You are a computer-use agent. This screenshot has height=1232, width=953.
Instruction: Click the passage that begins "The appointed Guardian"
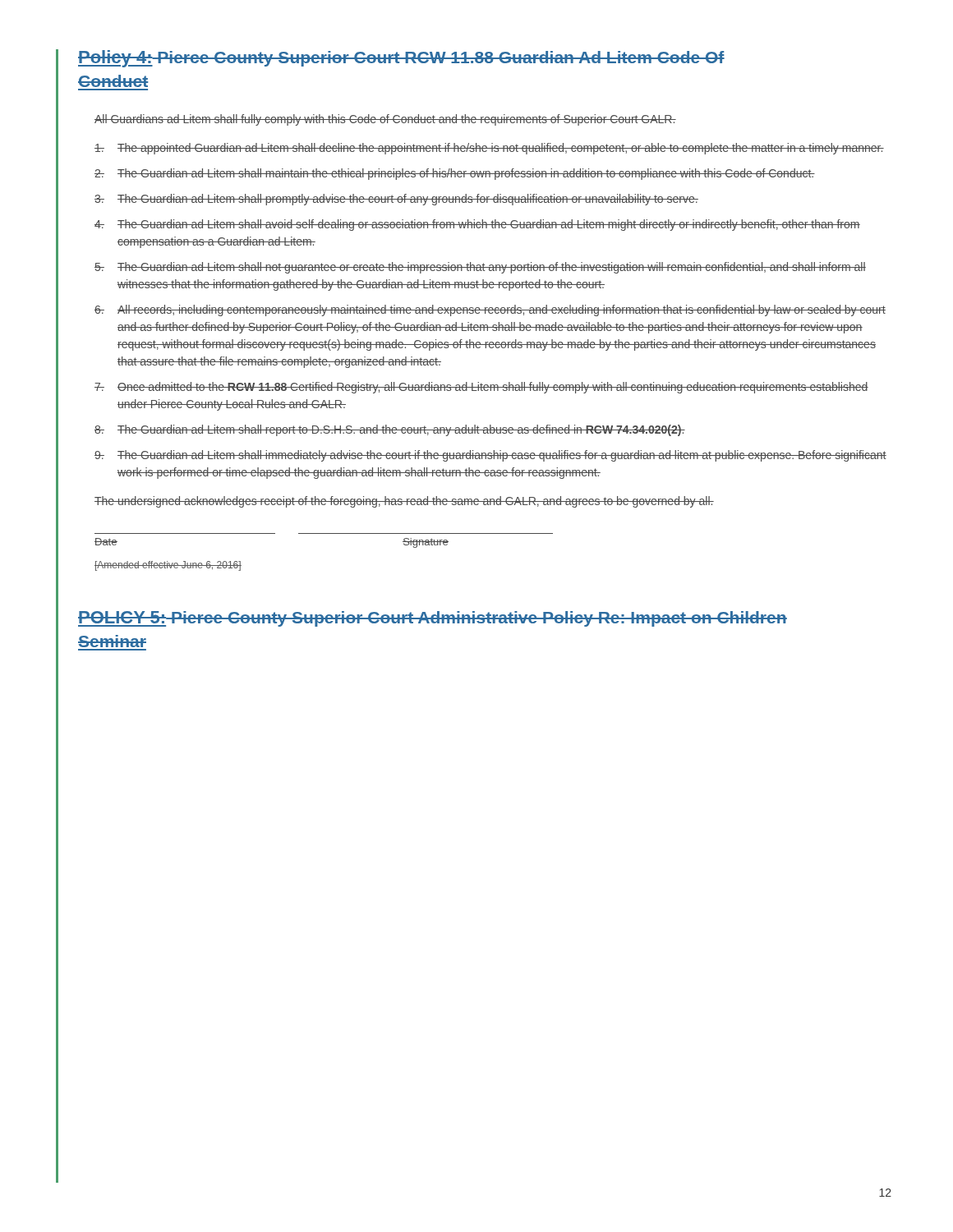493,148
